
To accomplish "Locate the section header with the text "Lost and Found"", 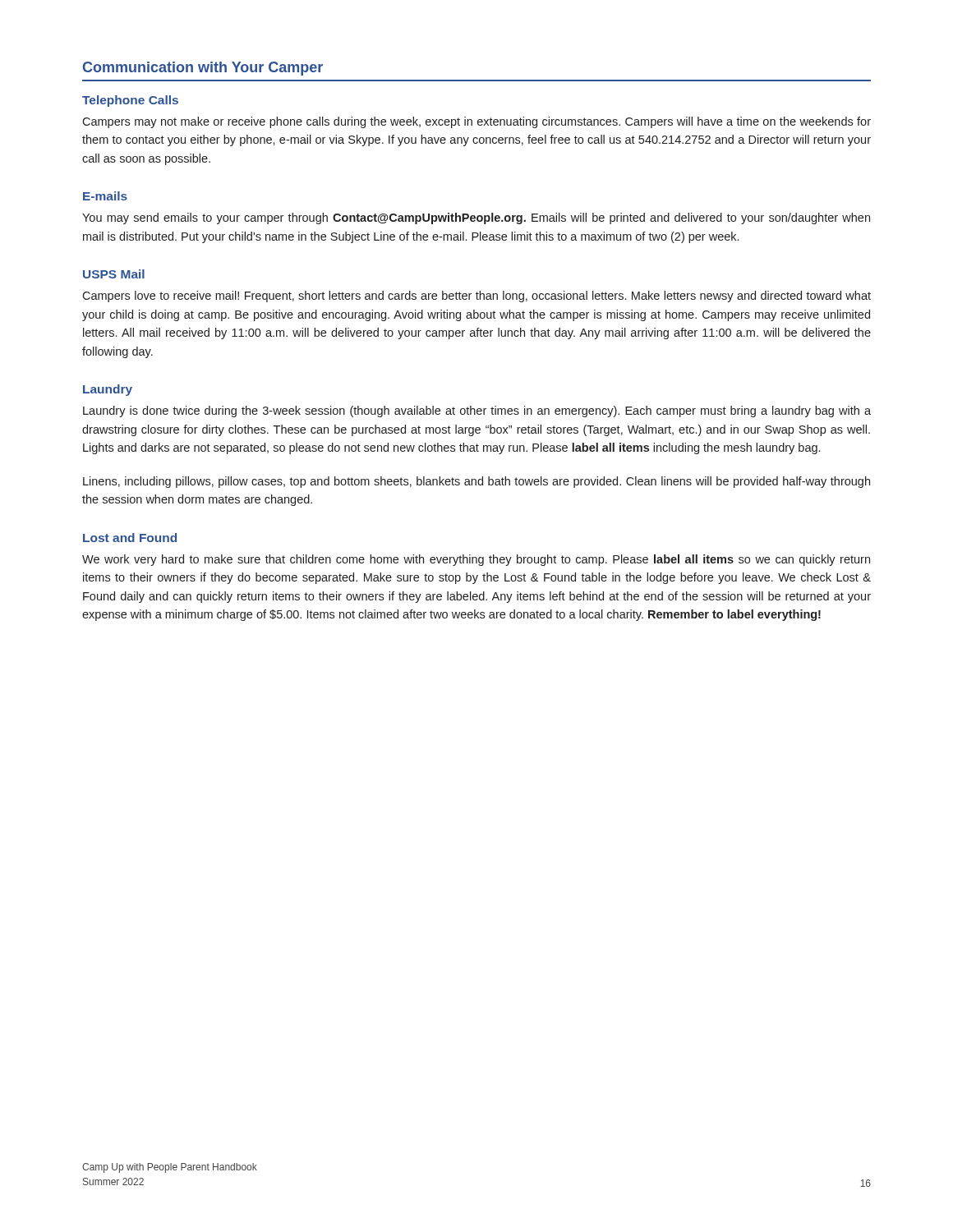I will [130, 538].
